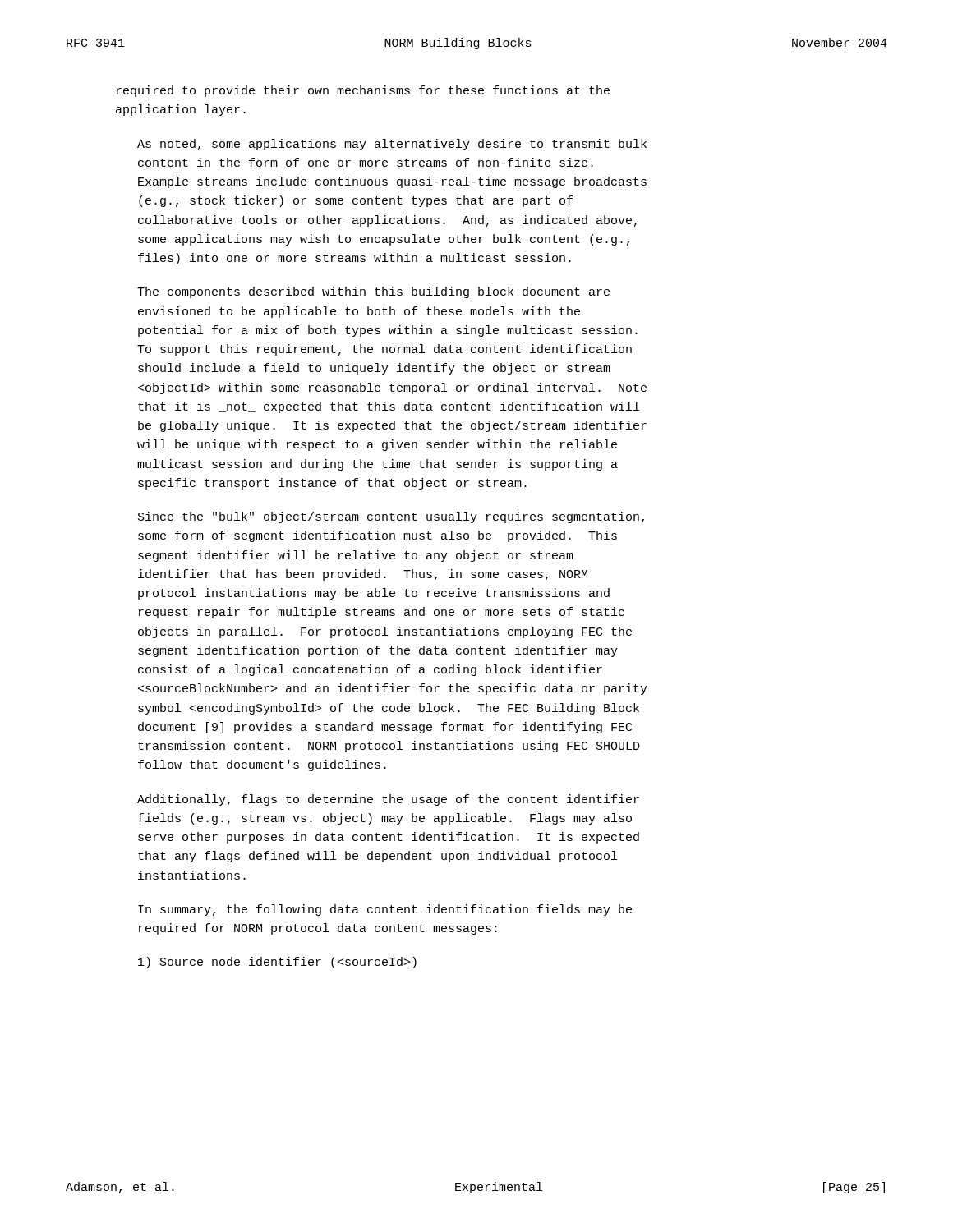Where is the passage that starts "The components described within this building block document"?

381,389
